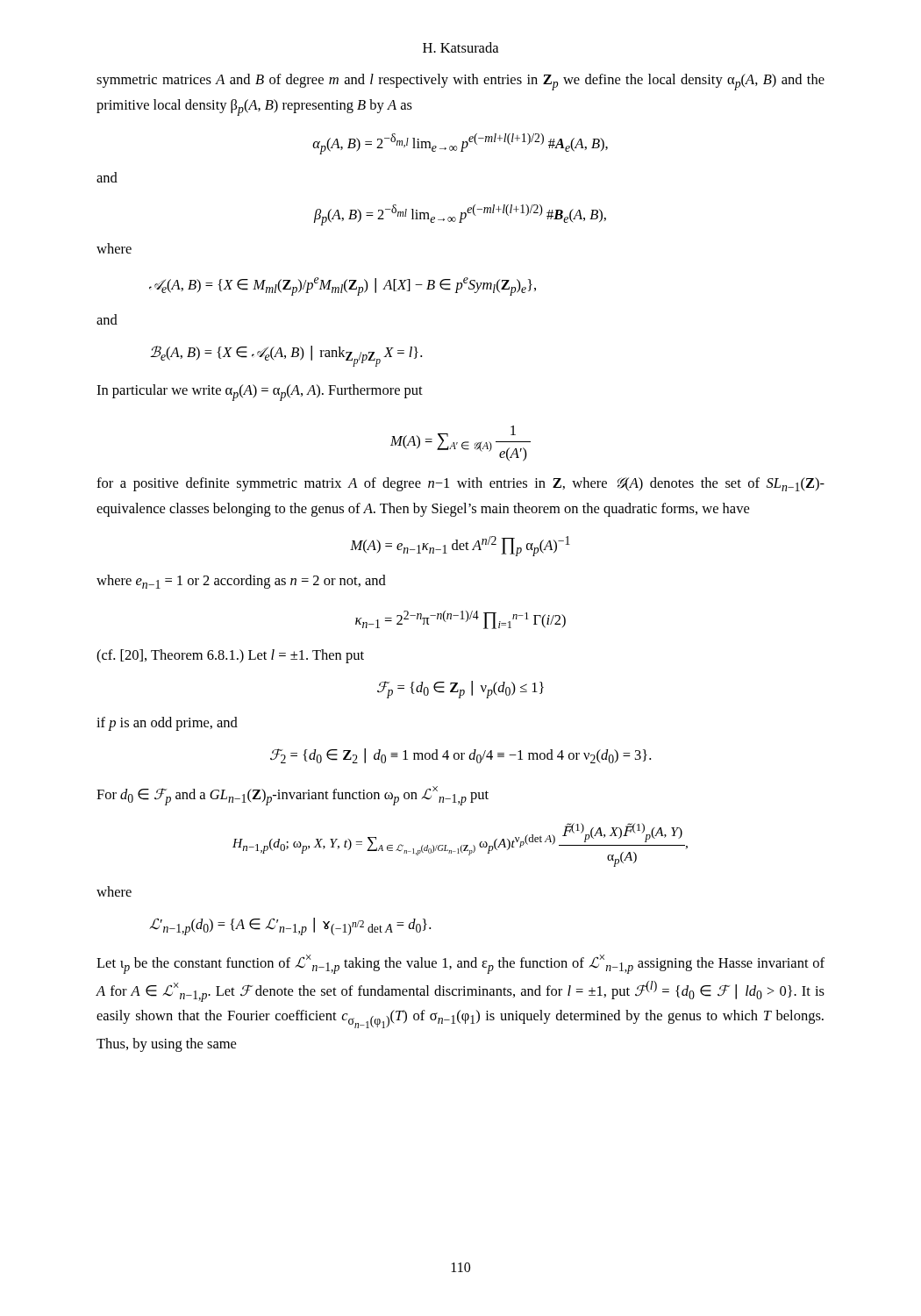Locate the region starting "(cf. [20], Theorem 6.8.1.)"

point(230,656)
